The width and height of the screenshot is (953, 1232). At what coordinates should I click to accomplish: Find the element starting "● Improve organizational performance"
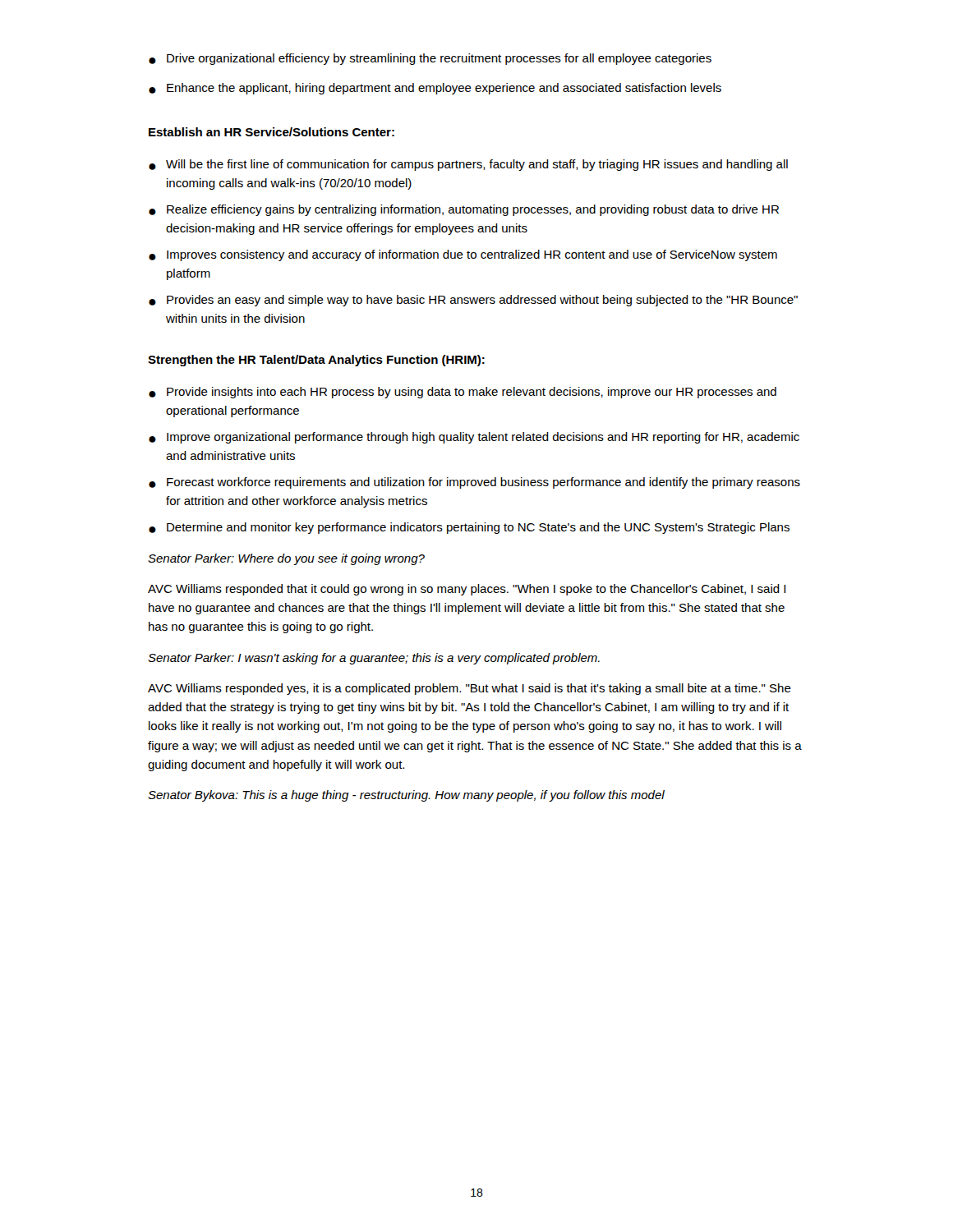click(476, 447)
